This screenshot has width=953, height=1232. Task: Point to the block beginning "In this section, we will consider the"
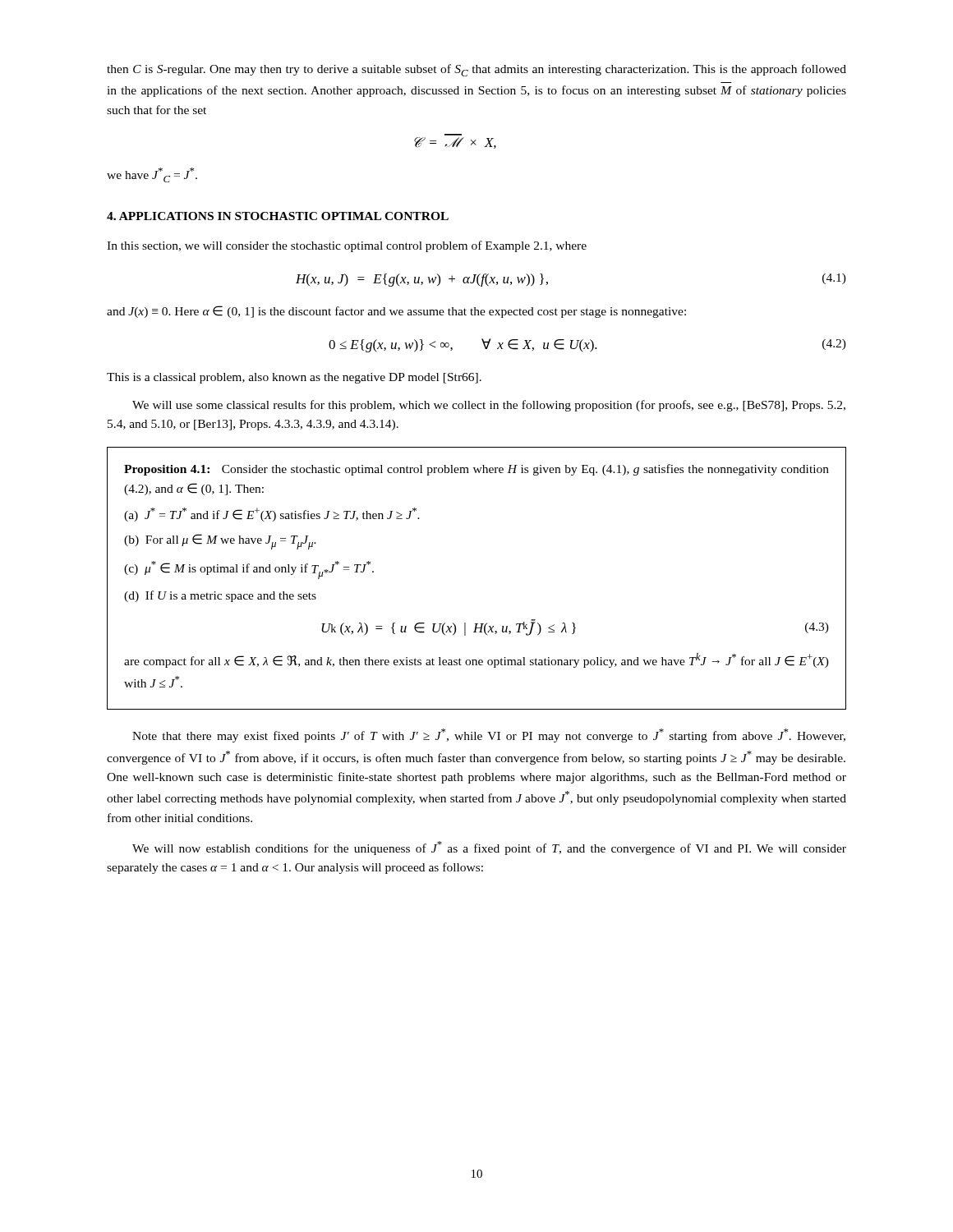476,245
